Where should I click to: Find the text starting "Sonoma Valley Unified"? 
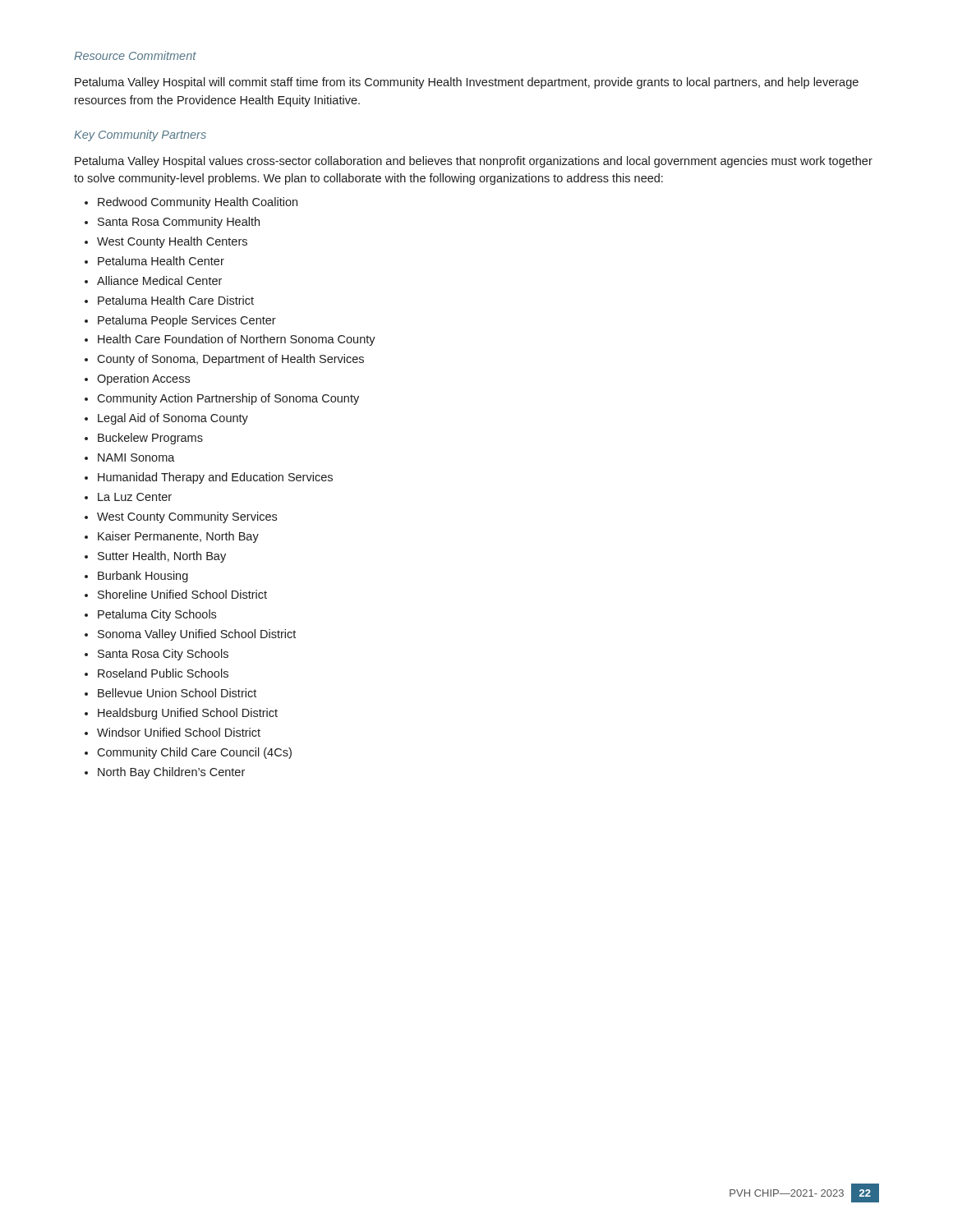click(x=190, y=635)
